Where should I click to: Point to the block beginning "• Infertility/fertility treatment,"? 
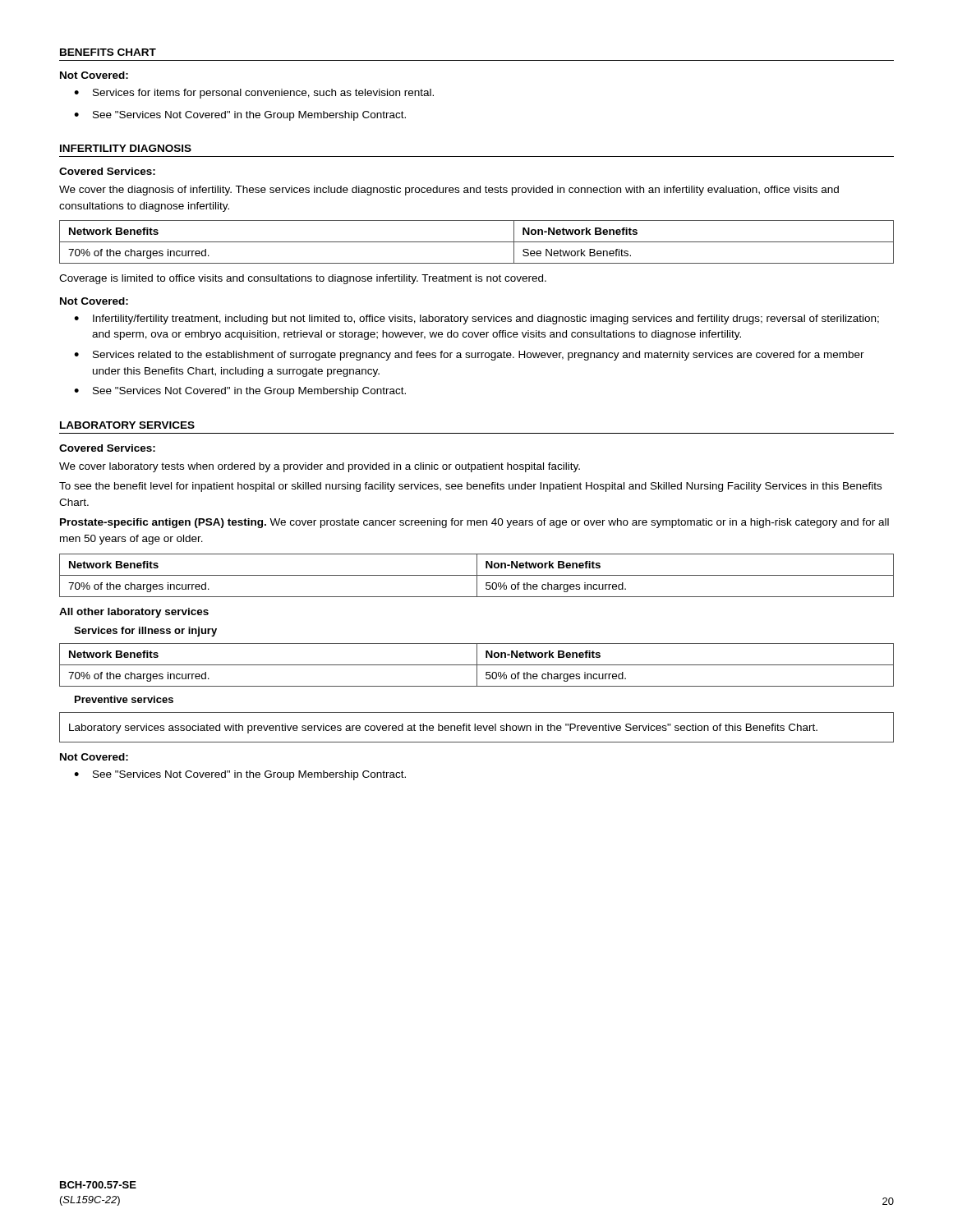(484, 326)
